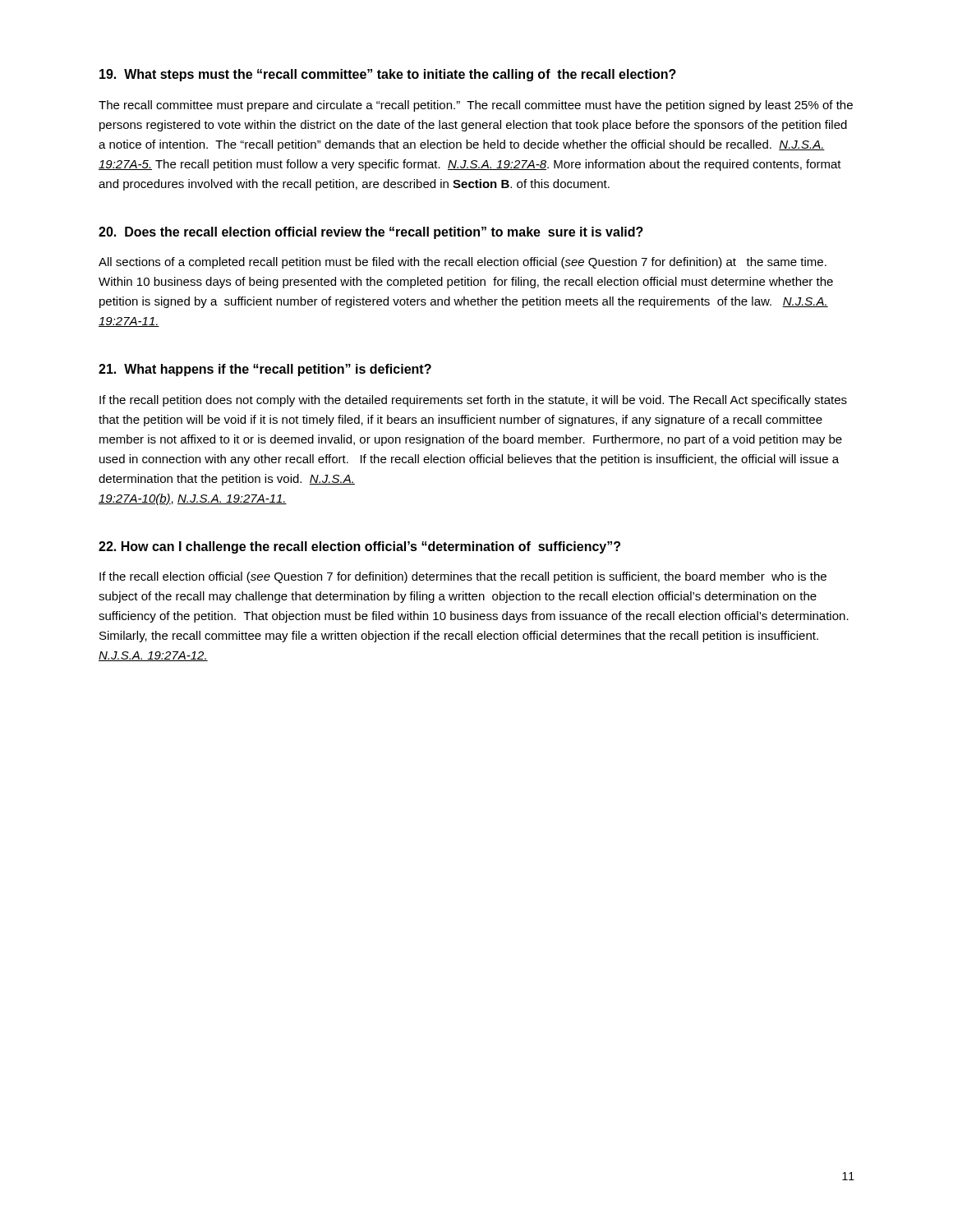
Task: Click on the region starting "If the recall election official (see Question 7"
Action: pos(474,616)
